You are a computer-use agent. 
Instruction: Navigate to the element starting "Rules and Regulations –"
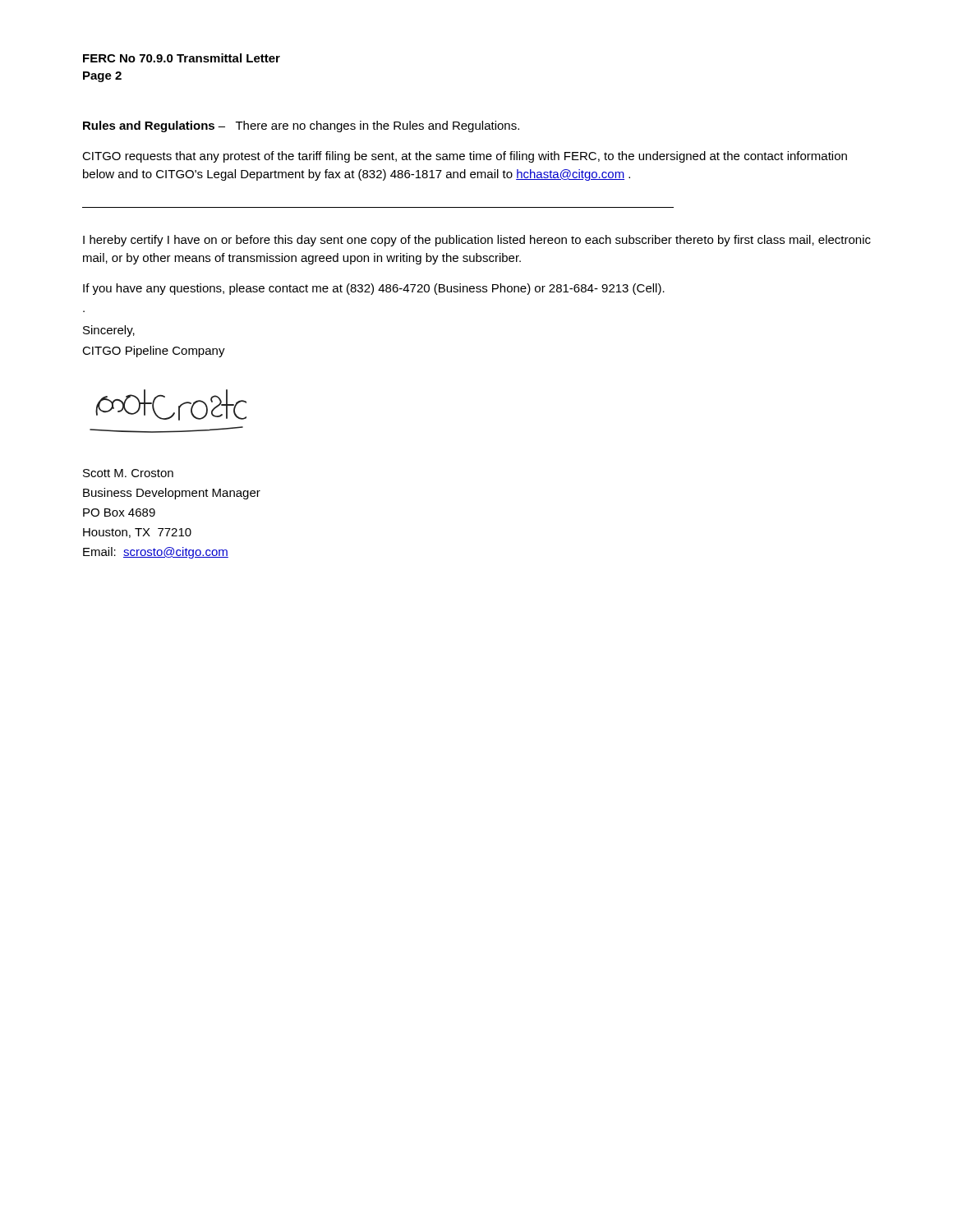(301, 125)
